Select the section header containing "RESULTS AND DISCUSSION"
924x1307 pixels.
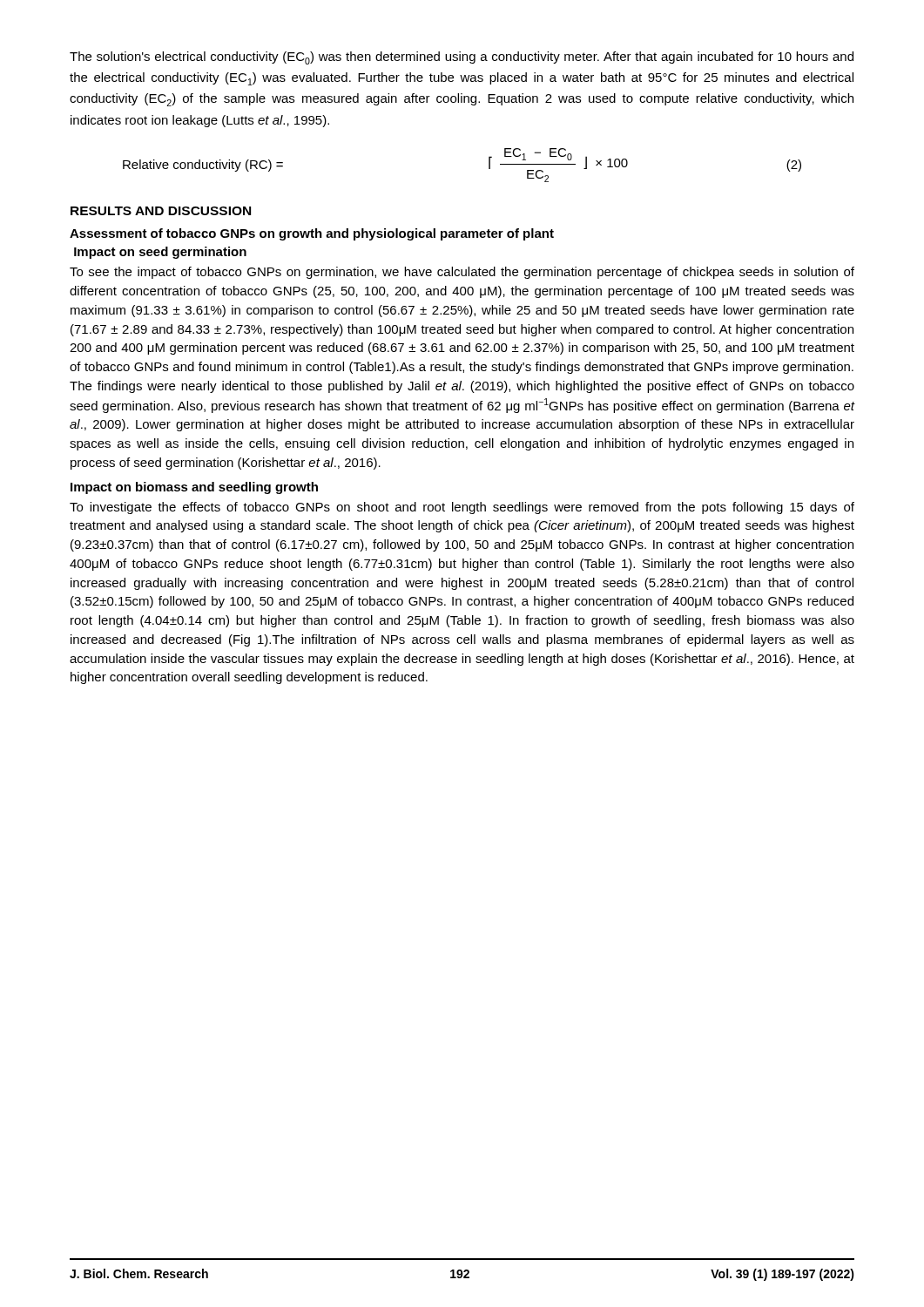tap(161, 211)
